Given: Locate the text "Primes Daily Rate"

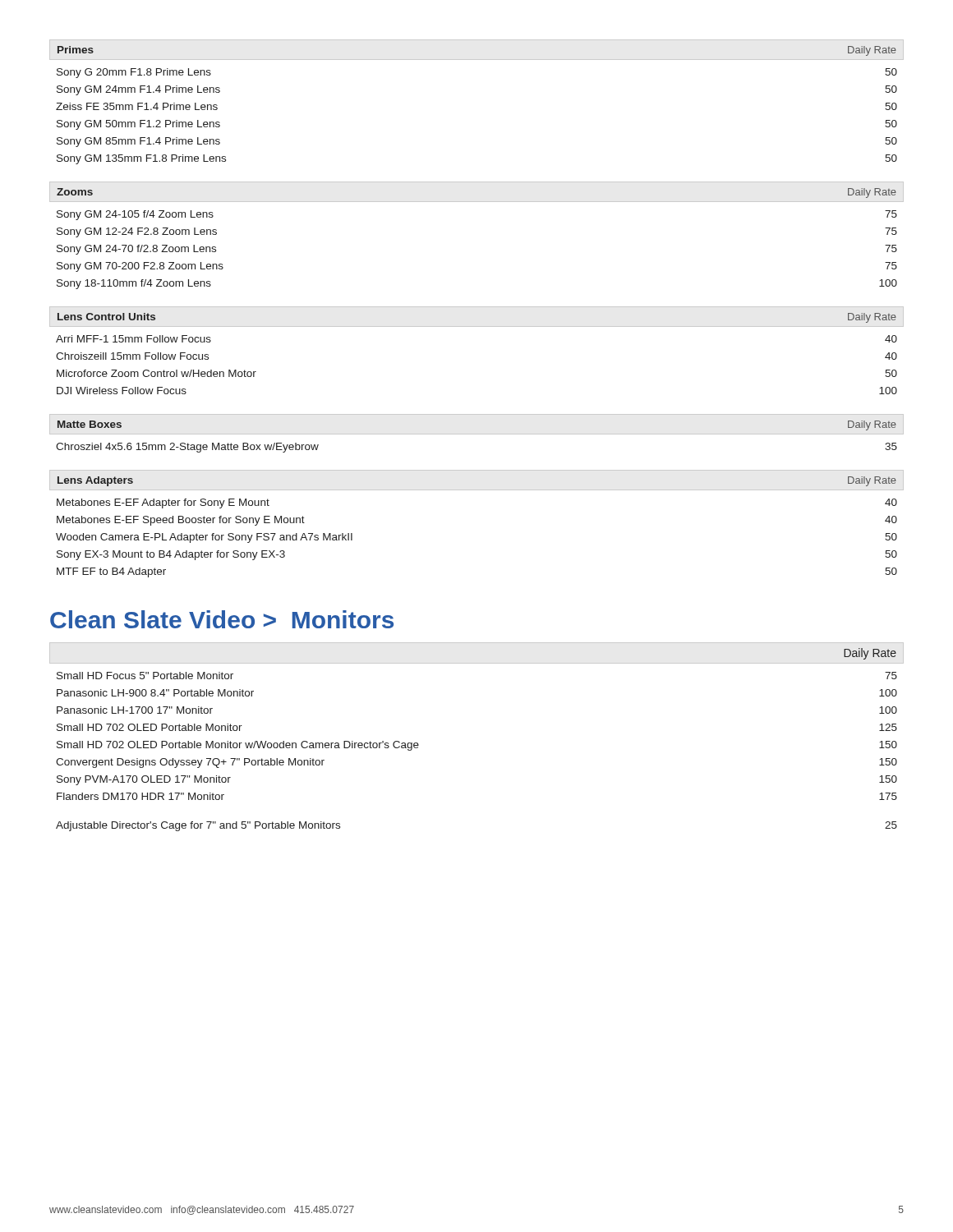Looking at the screenshot, I should [76, 51].
